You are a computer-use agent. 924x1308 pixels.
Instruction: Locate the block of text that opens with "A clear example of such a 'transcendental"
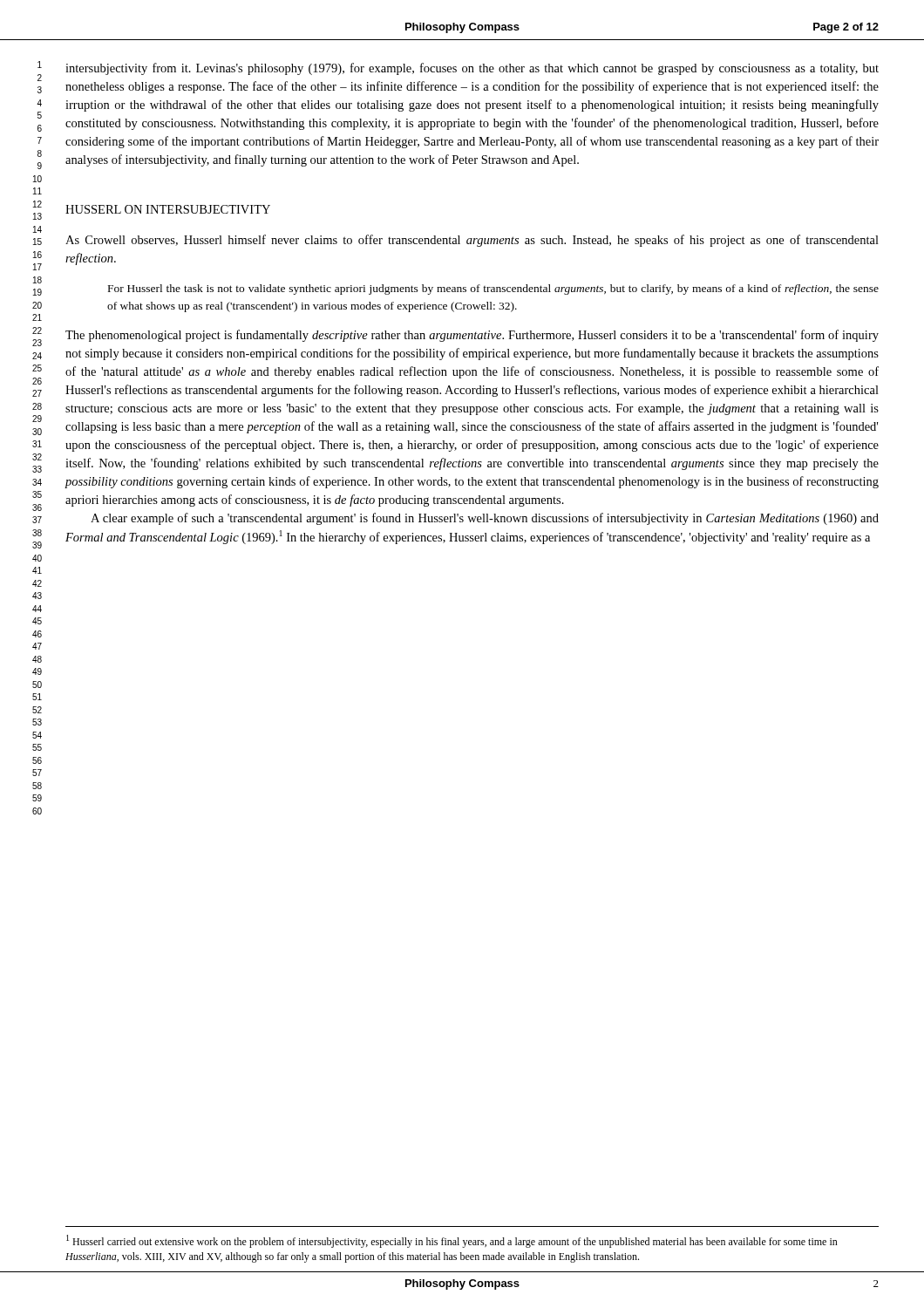tap(472, 528)
